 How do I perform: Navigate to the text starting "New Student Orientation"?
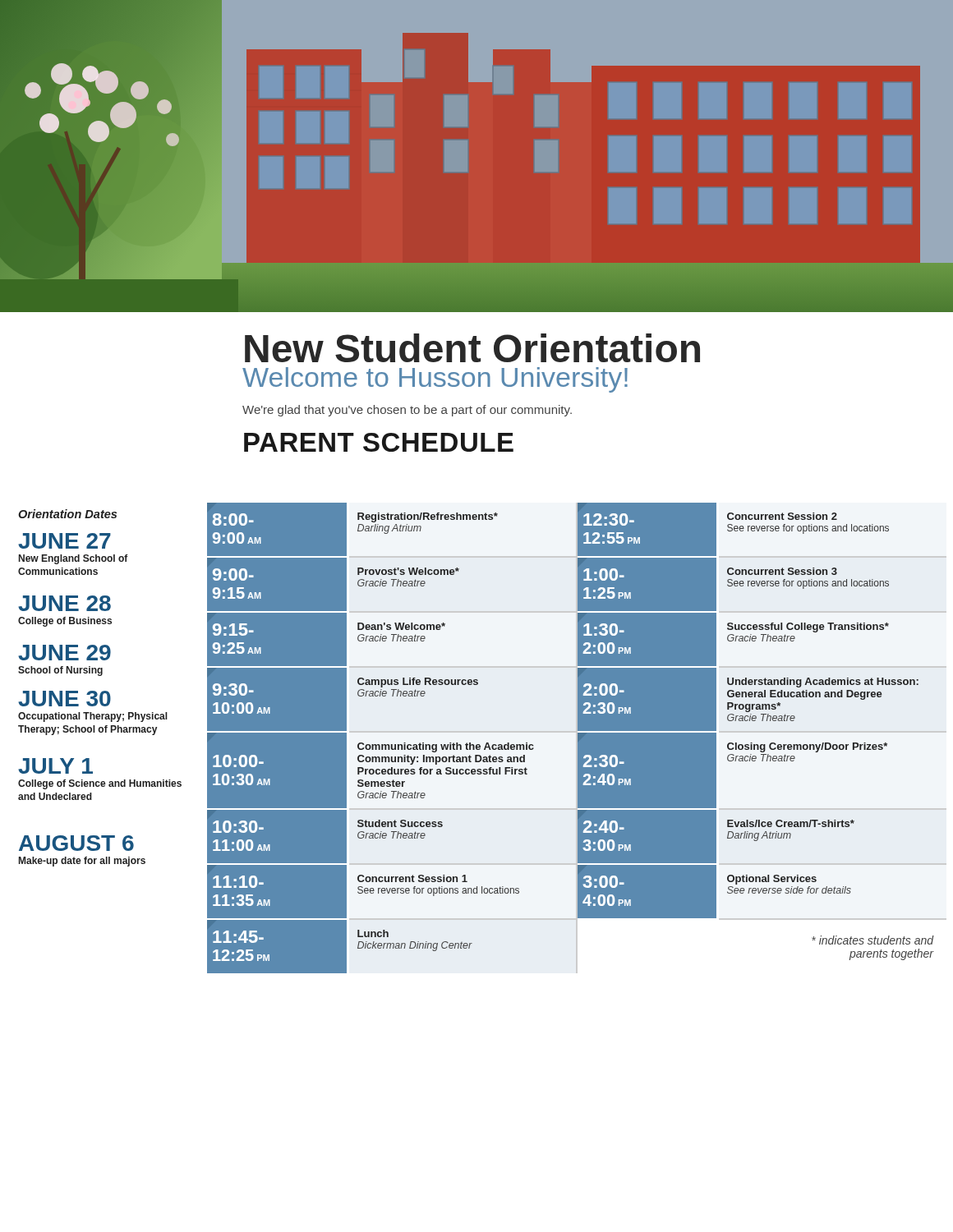[x=585, y=349]
